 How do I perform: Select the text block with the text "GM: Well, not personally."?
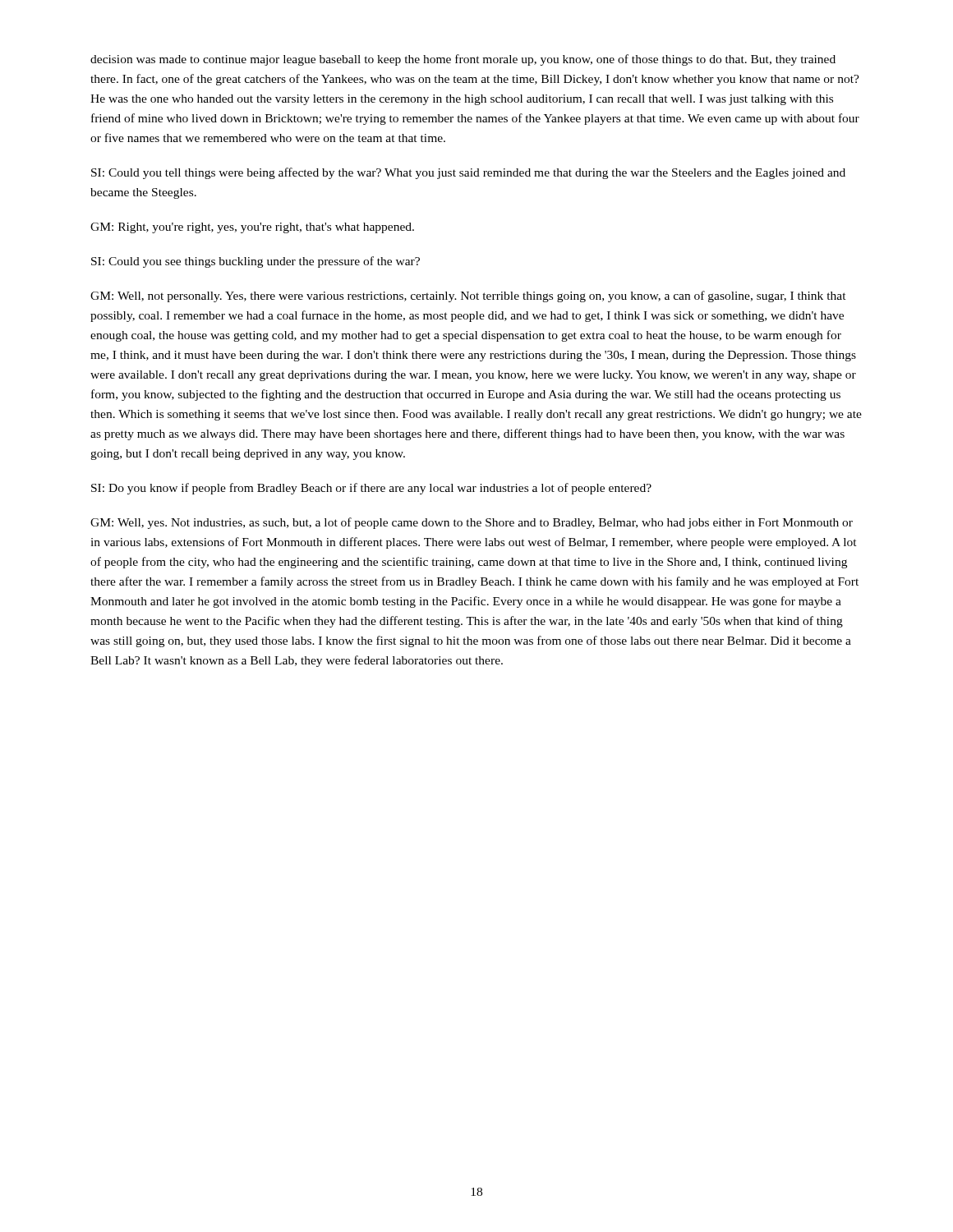[476, 374]
